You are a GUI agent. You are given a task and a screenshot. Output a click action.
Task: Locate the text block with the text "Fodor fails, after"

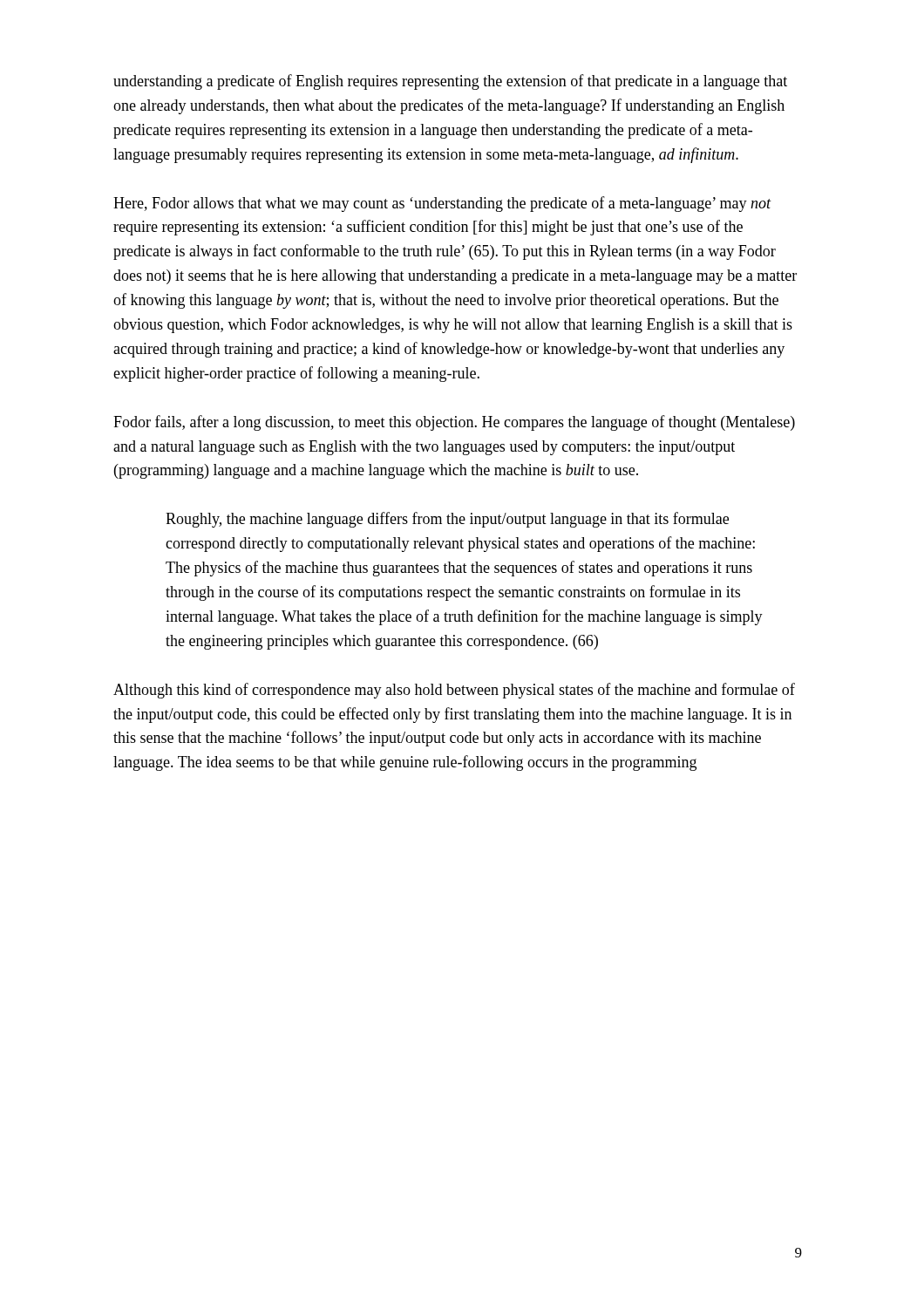tap(454, 446)
